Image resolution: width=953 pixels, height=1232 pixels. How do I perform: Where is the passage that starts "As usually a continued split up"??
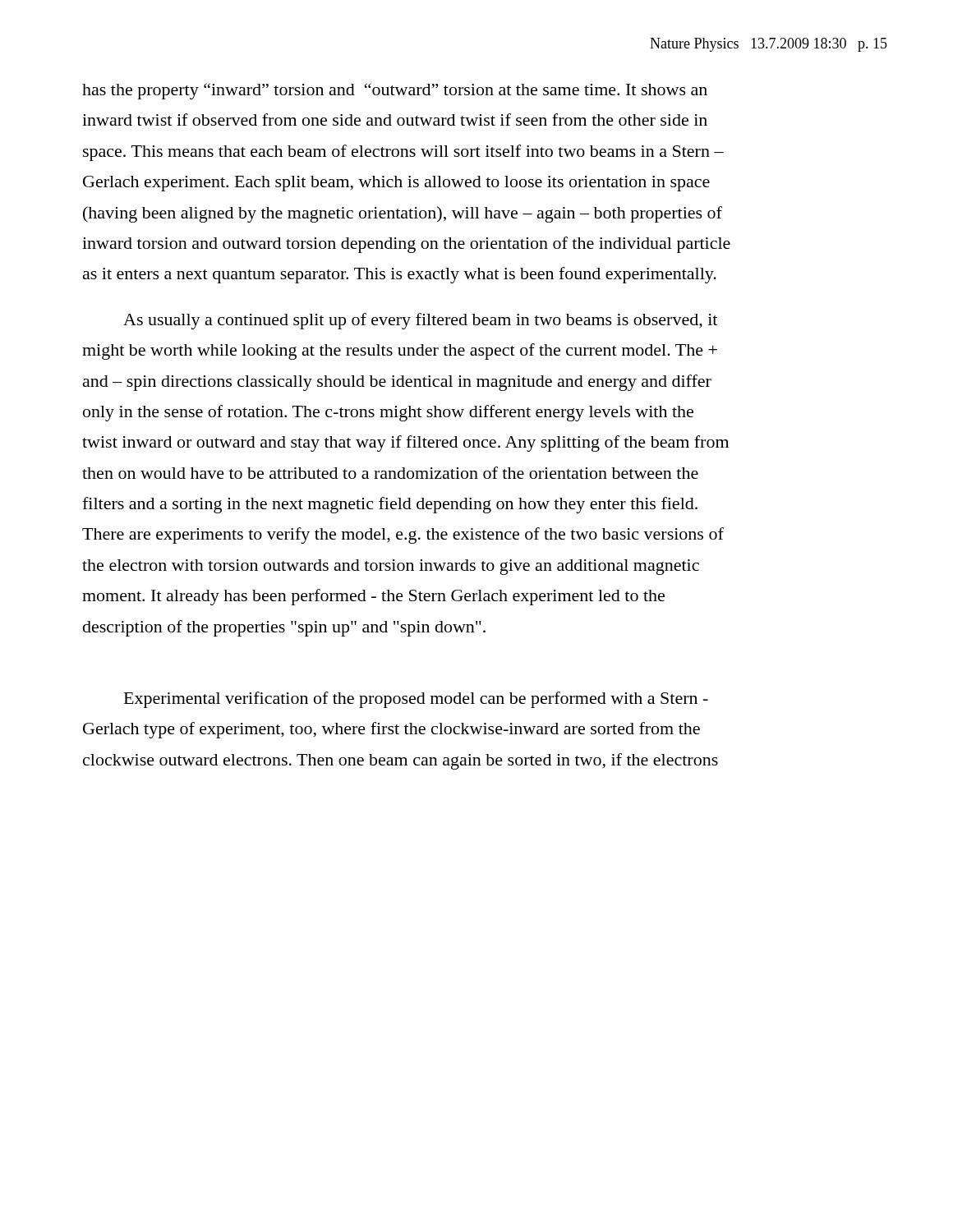[x=476, y=473]
